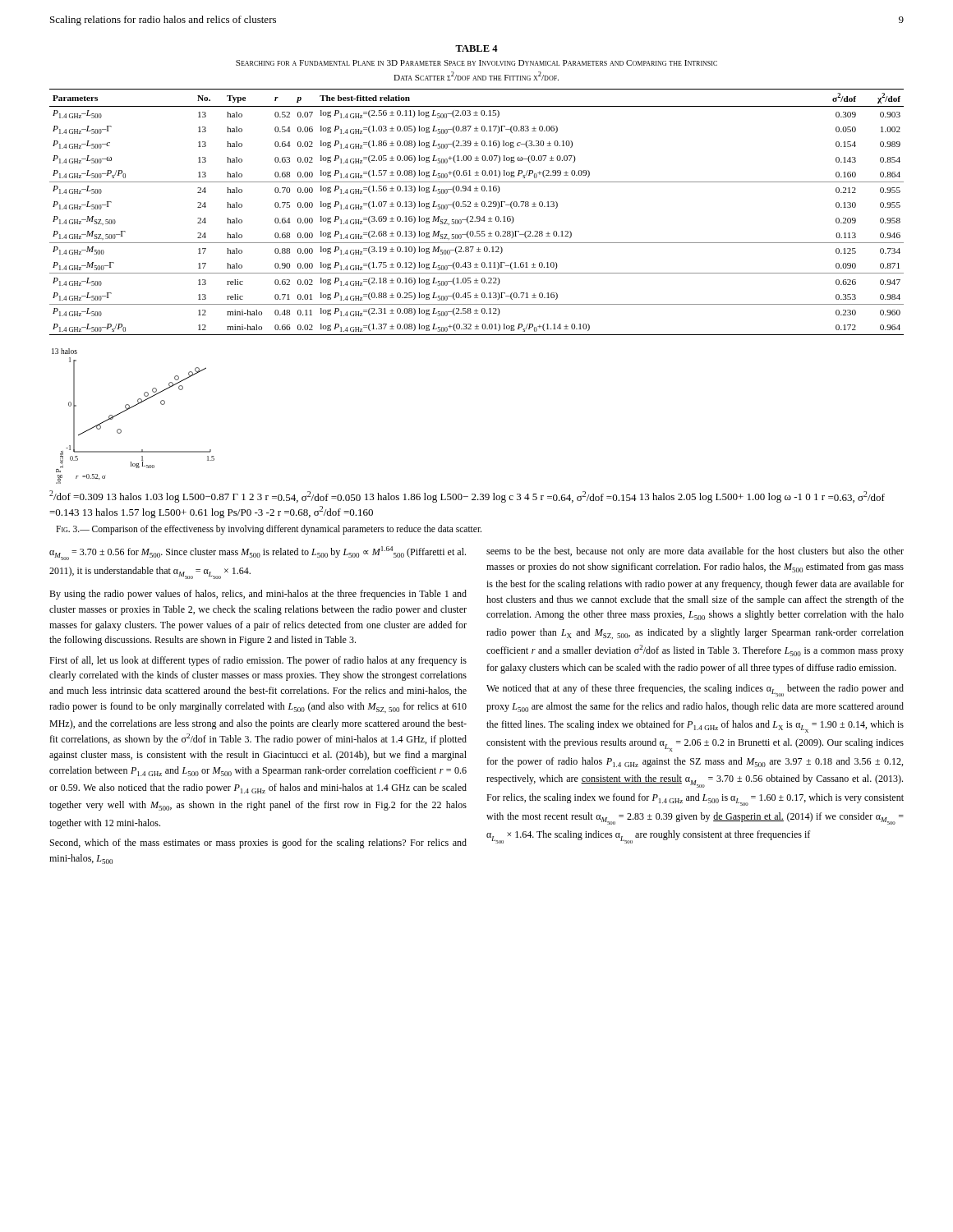
Task: Click on the text block starting "Searching for a Fundamental Plane in 3D"
Action: coord(476,70)
